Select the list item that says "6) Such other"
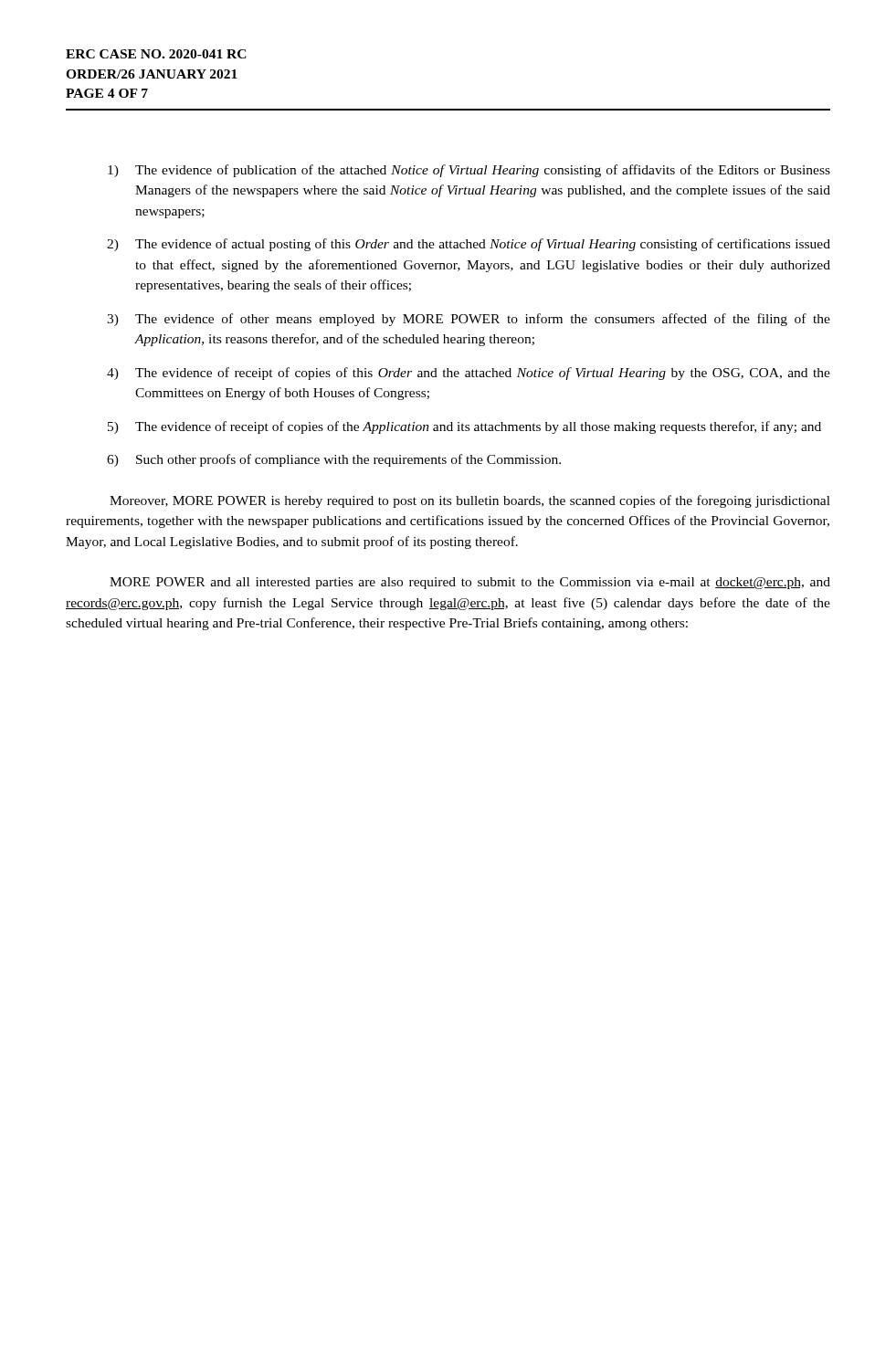896x1370 pixels. [x=448, y=460]
